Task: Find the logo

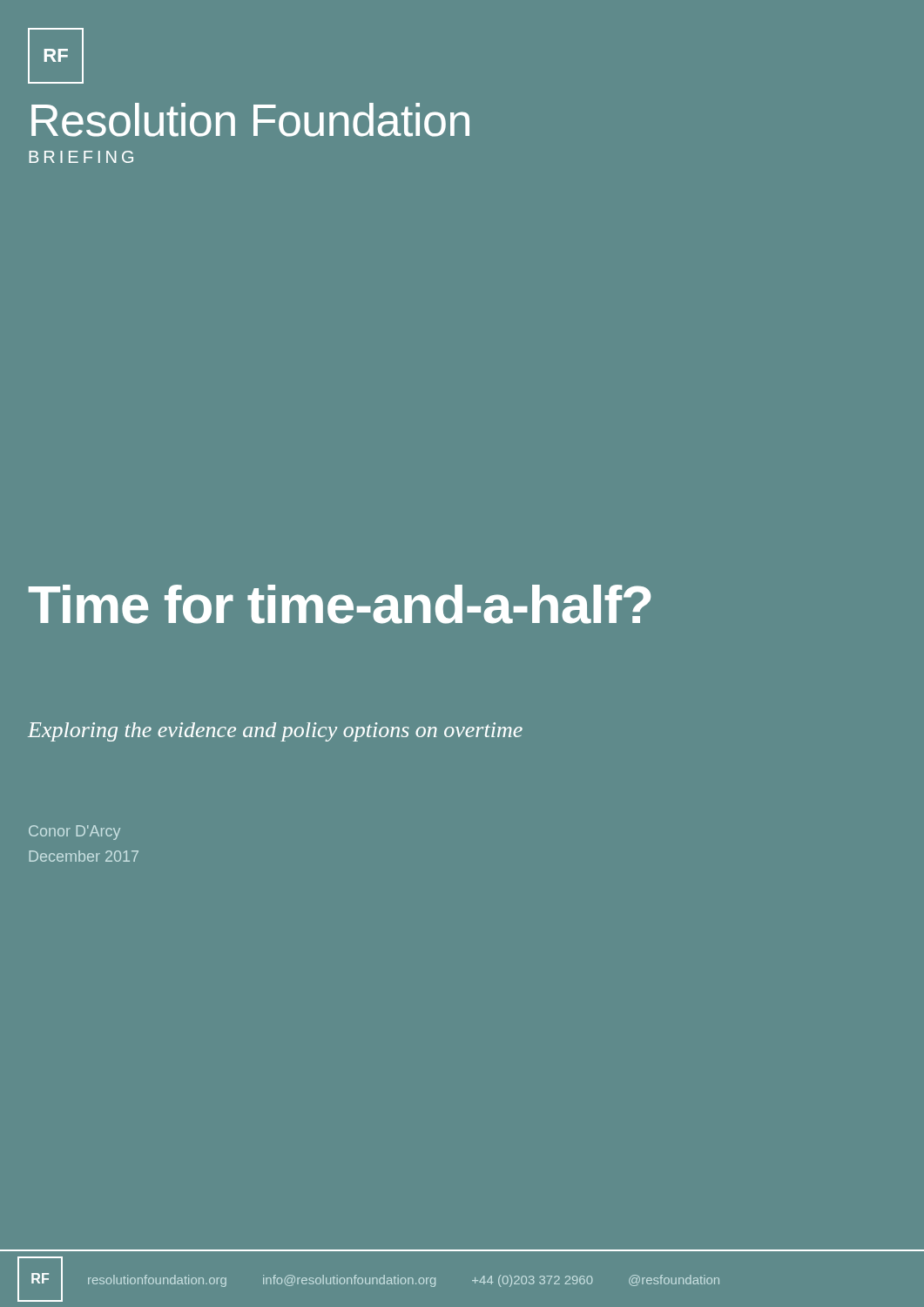Action: click(56, 56)
